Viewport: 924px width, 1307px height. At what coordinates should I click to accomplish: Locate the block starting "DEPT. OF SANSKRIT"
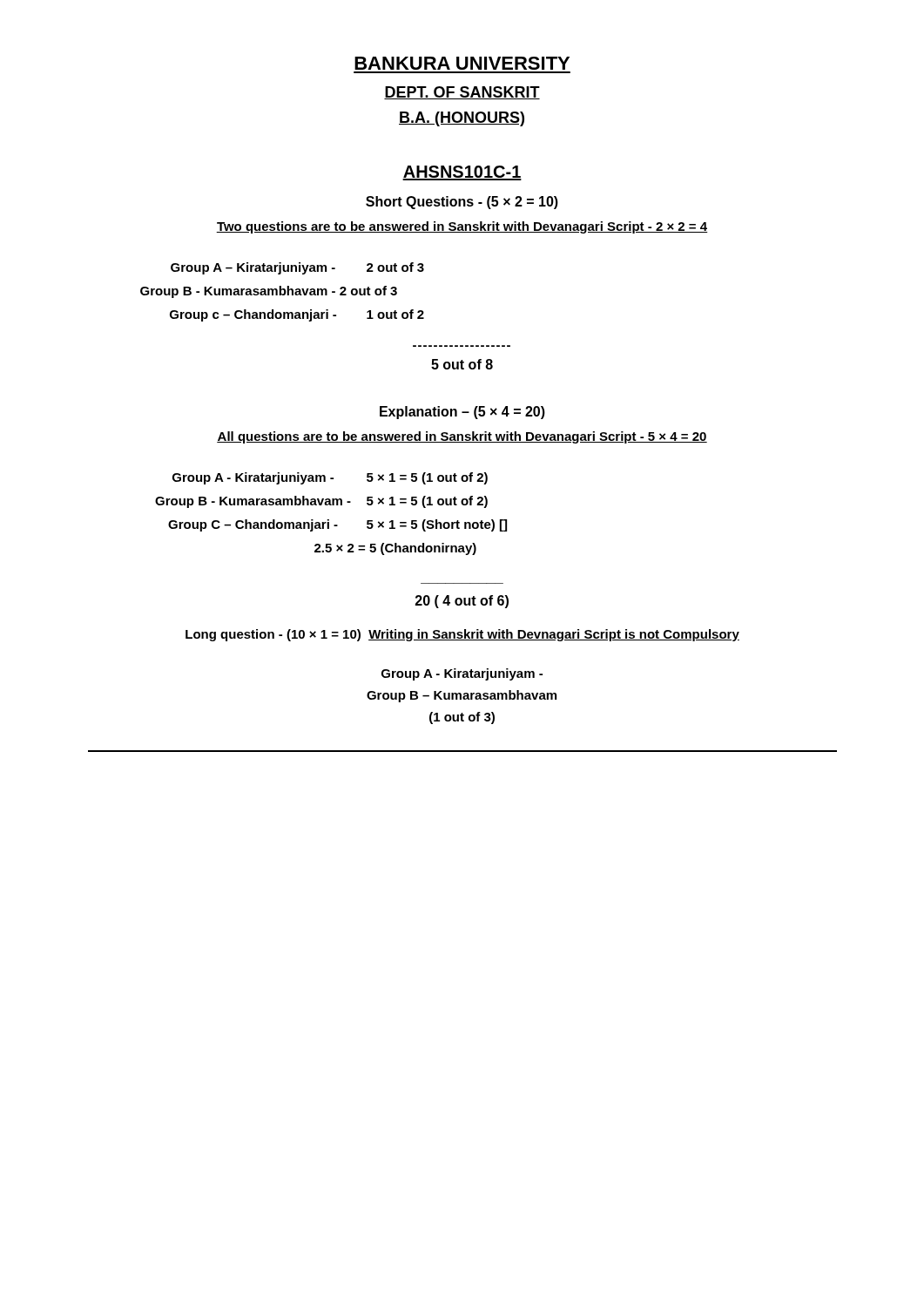click(x=462, y=92)
